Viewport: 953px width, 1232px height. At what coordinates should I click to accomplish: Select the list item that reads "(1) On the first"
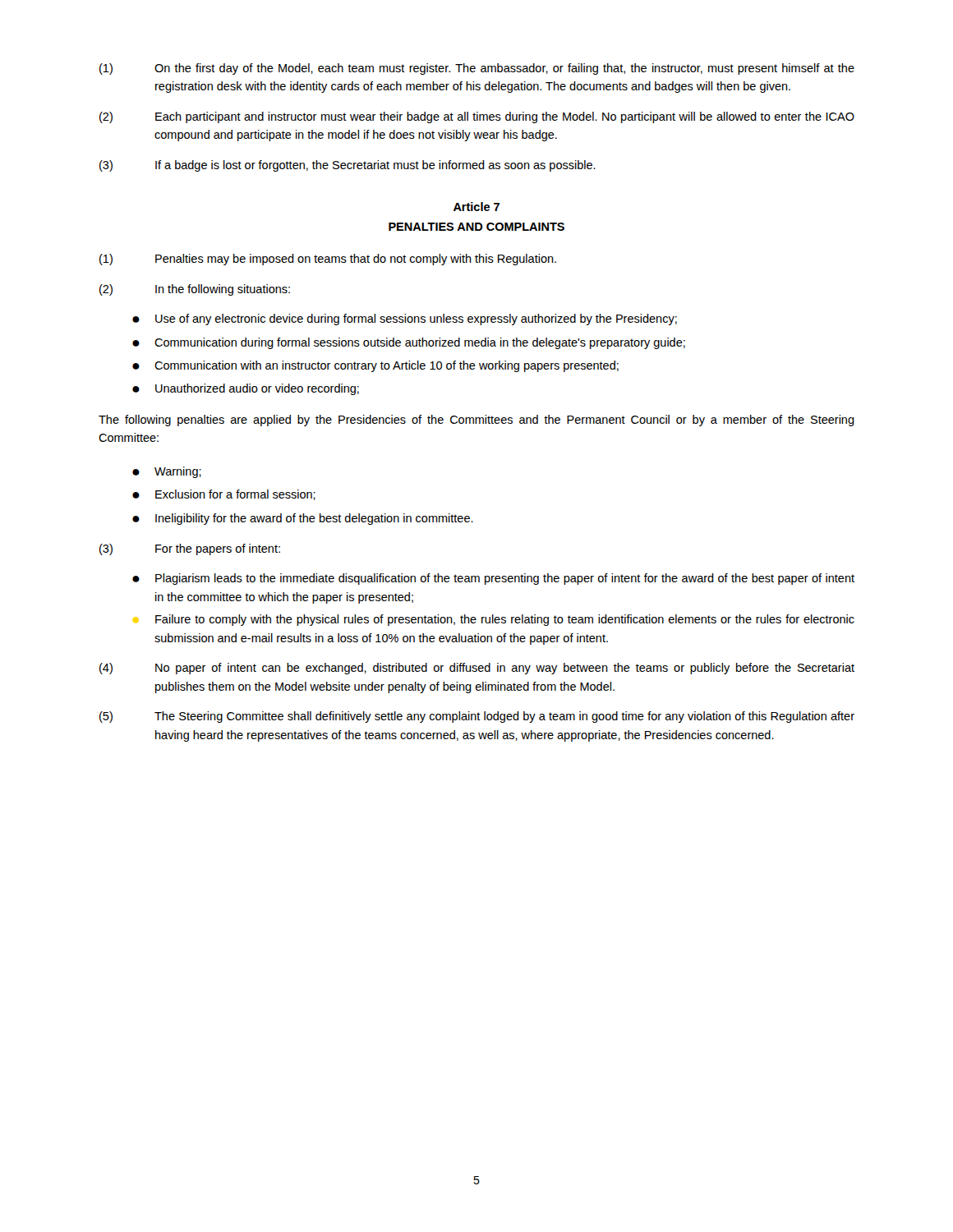point(476,78)
